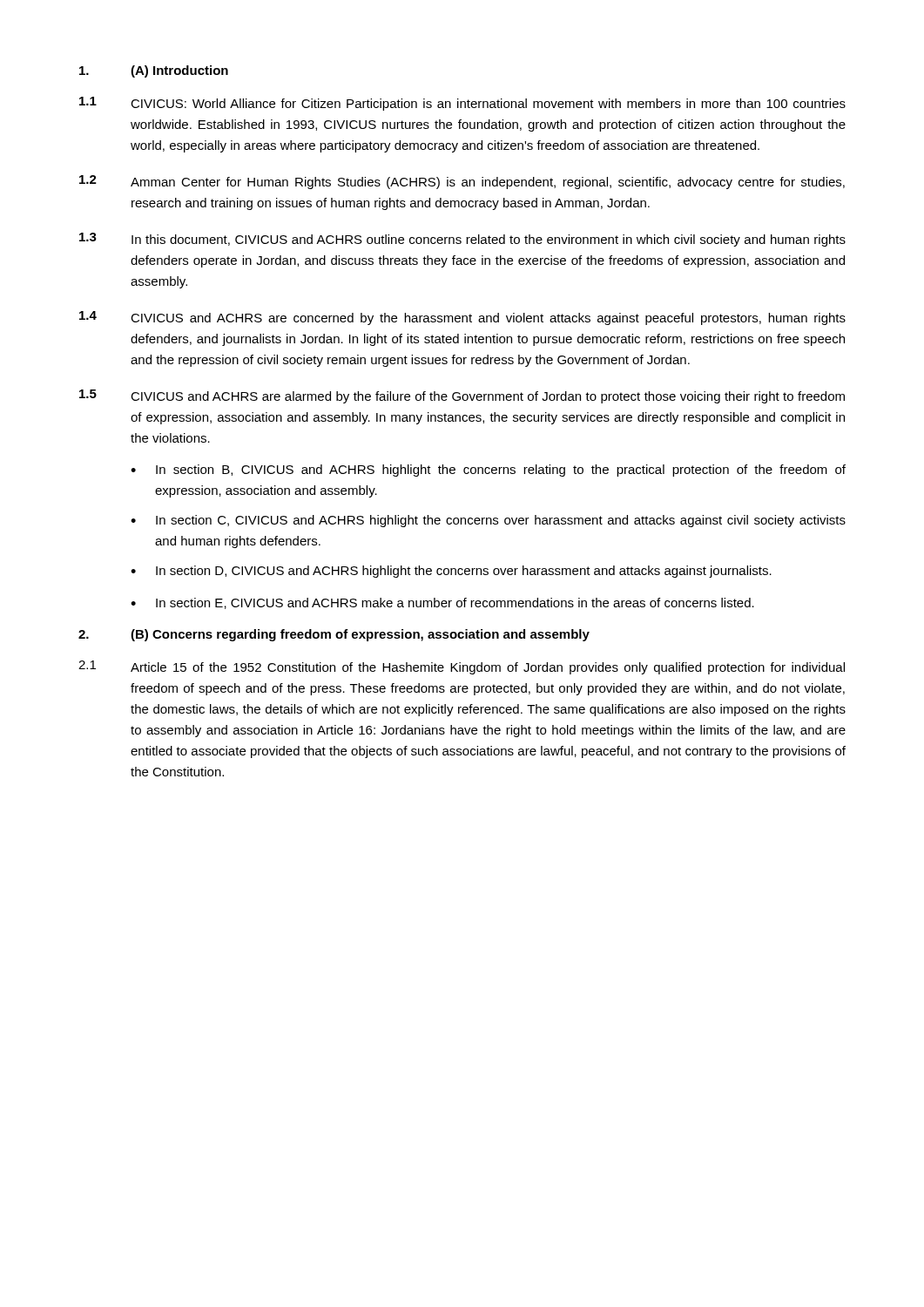The height and width of the screenshot is (1307, 924).
Task: Locate the block of text that opens with "• In section D, CIVICUS and"
Action: [451, 572]
